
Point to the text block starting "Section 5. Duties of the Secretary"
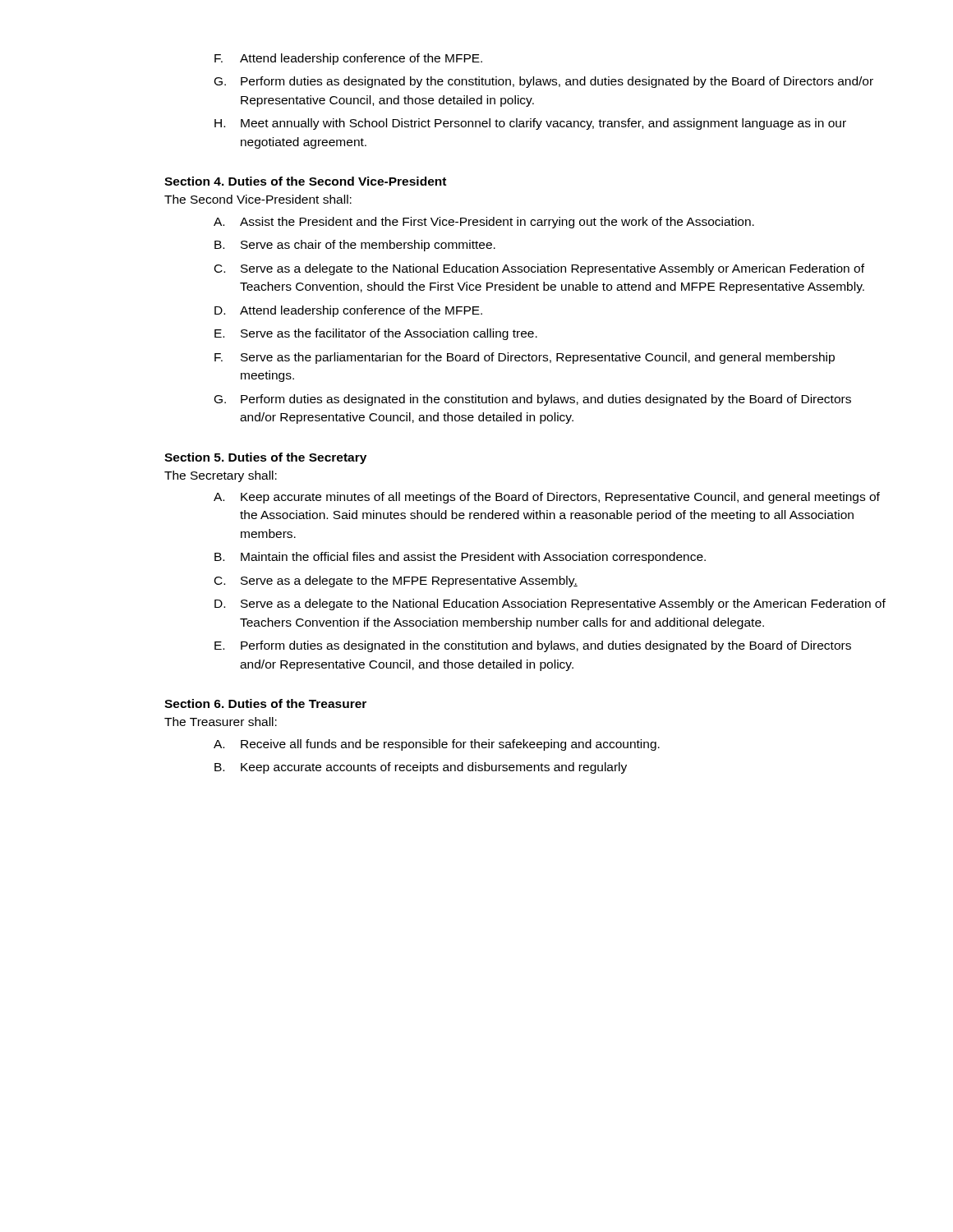[266, 457]
